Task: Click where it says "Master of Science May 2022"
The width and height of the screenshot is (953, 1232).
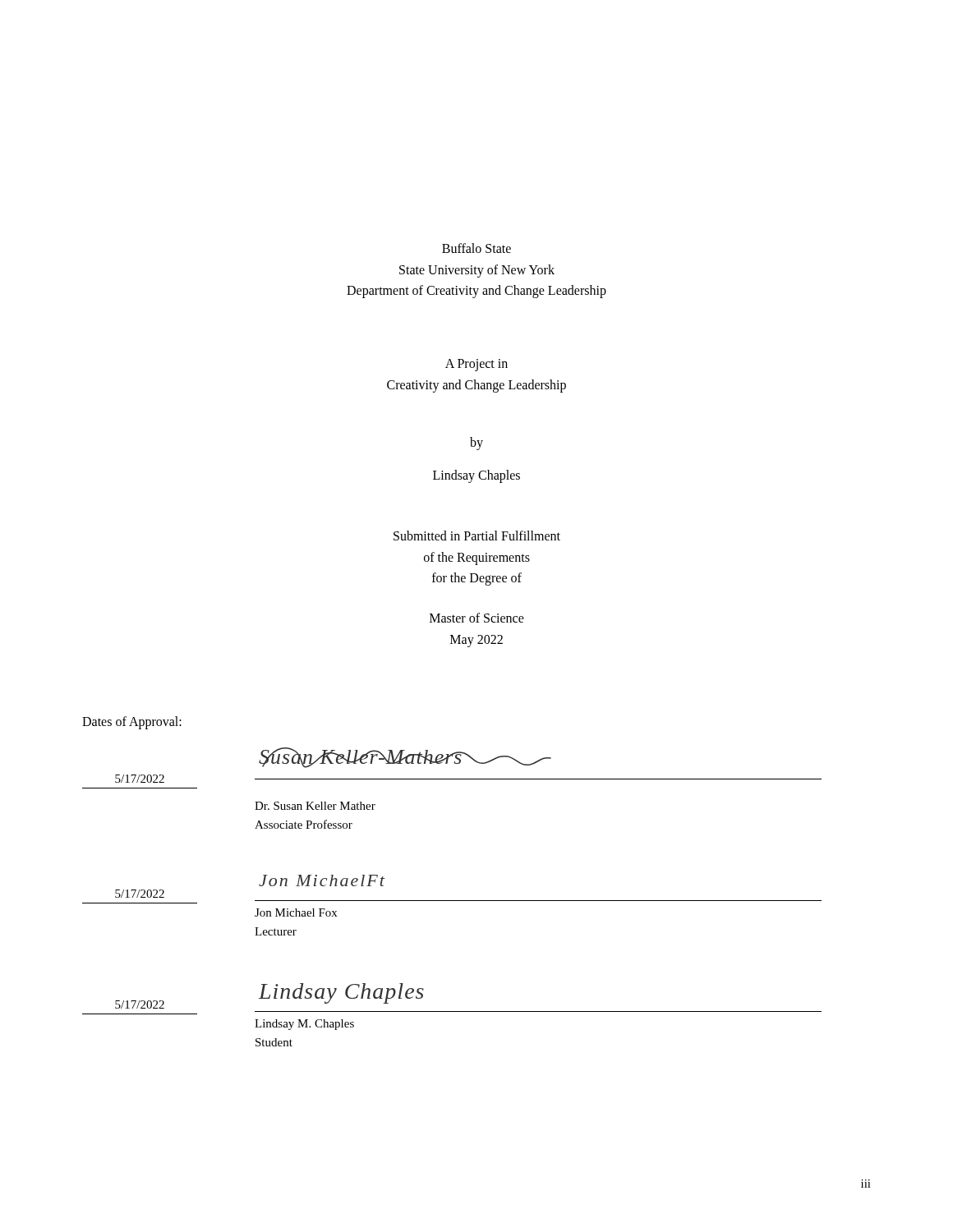Action: pyautogui.click(x=476, y=629)
